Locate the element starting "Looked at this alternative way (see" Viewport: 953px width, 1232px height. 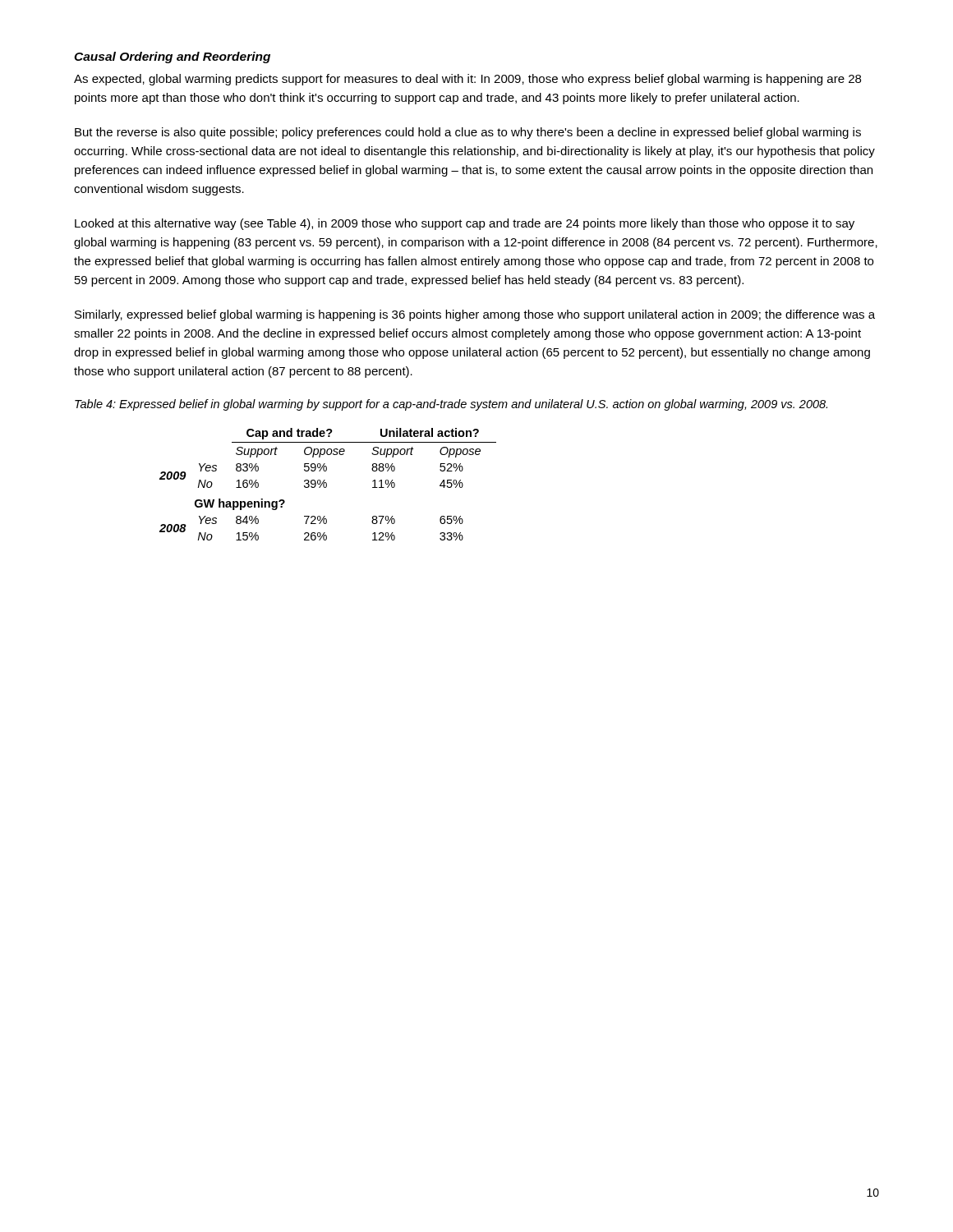[476, 251]
